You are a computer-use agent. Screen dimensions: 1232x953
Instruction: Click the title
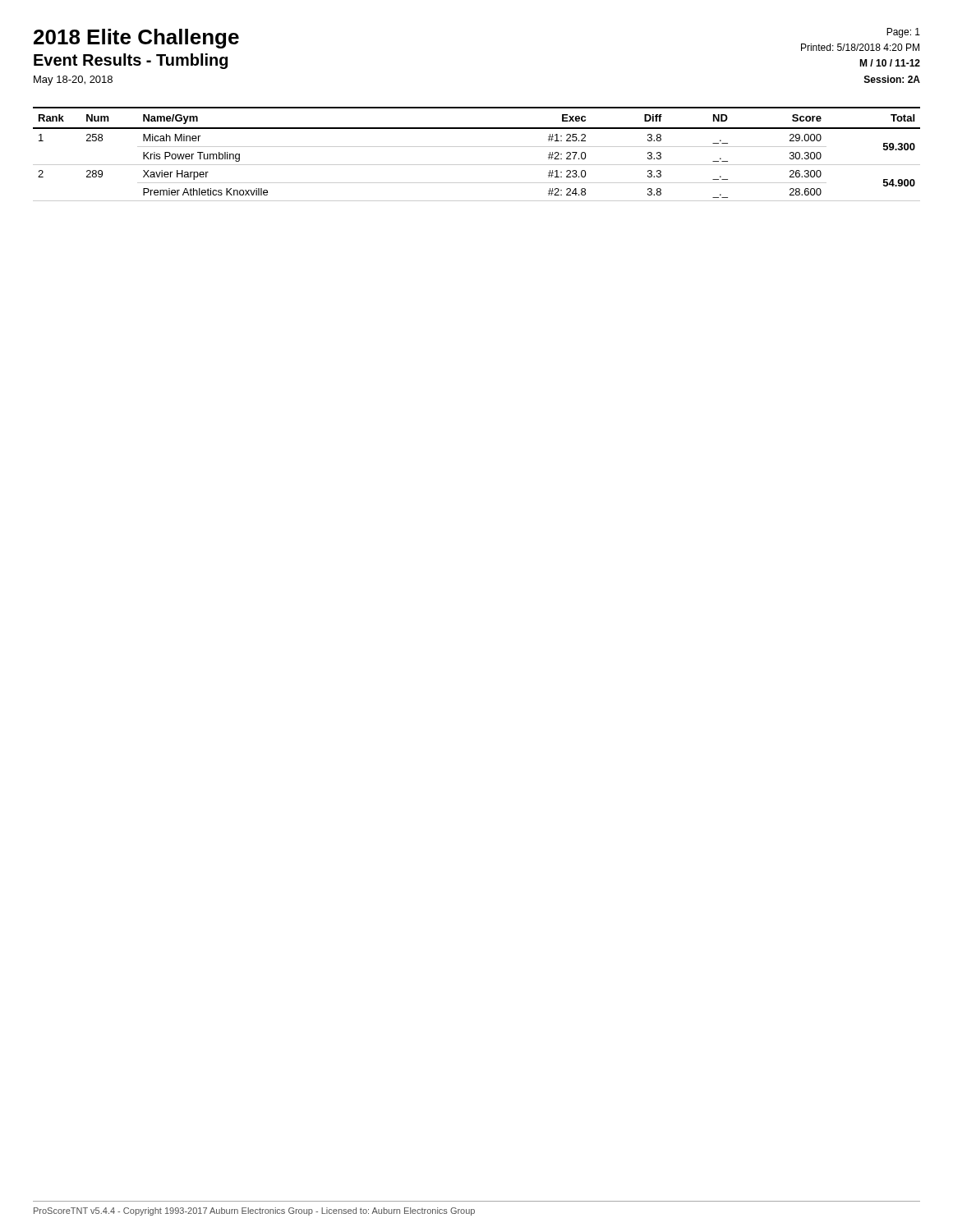pos(136,55)
